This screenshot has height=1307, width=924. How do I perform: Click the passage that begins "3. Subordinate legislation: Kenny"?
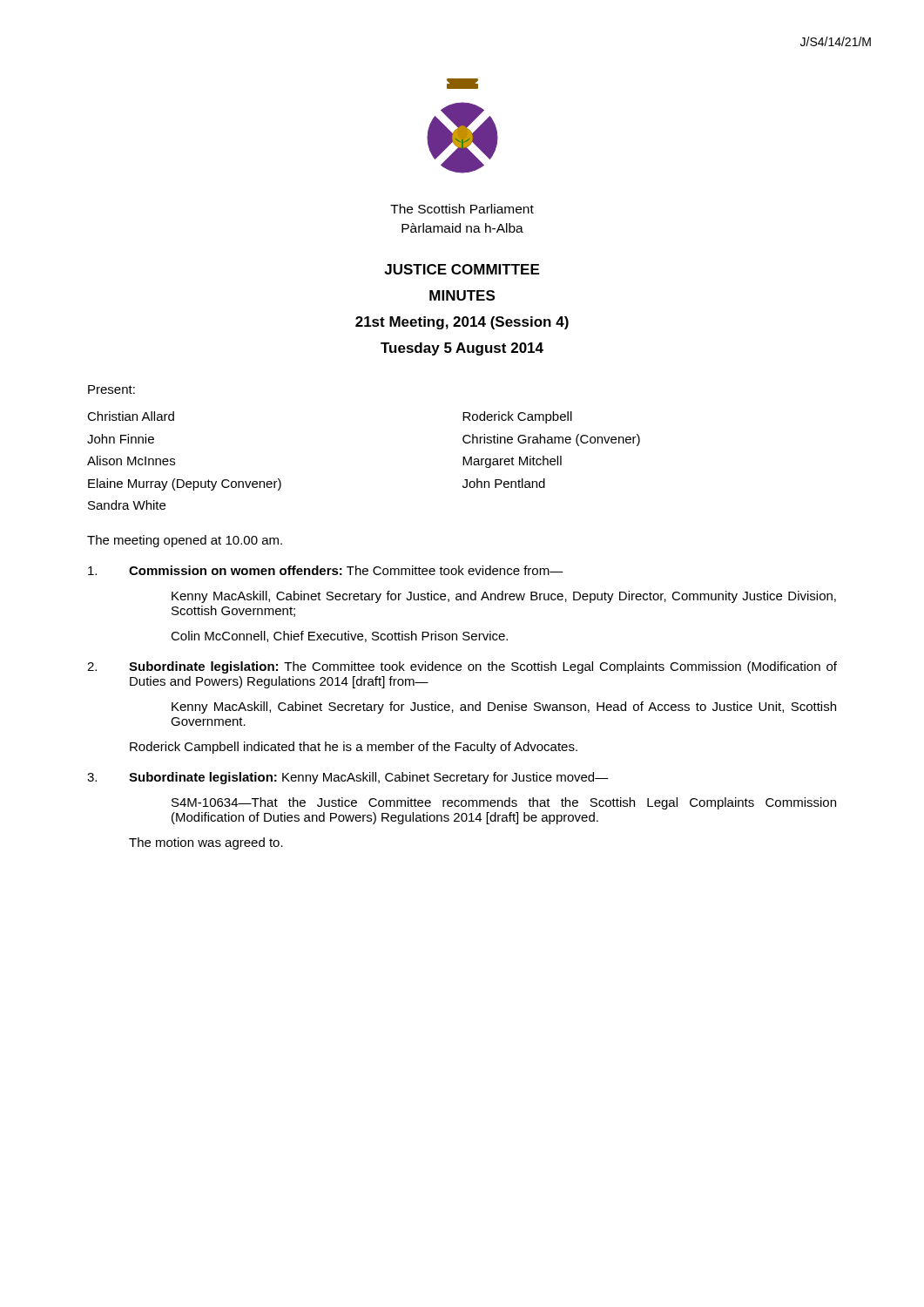point(462,809)
